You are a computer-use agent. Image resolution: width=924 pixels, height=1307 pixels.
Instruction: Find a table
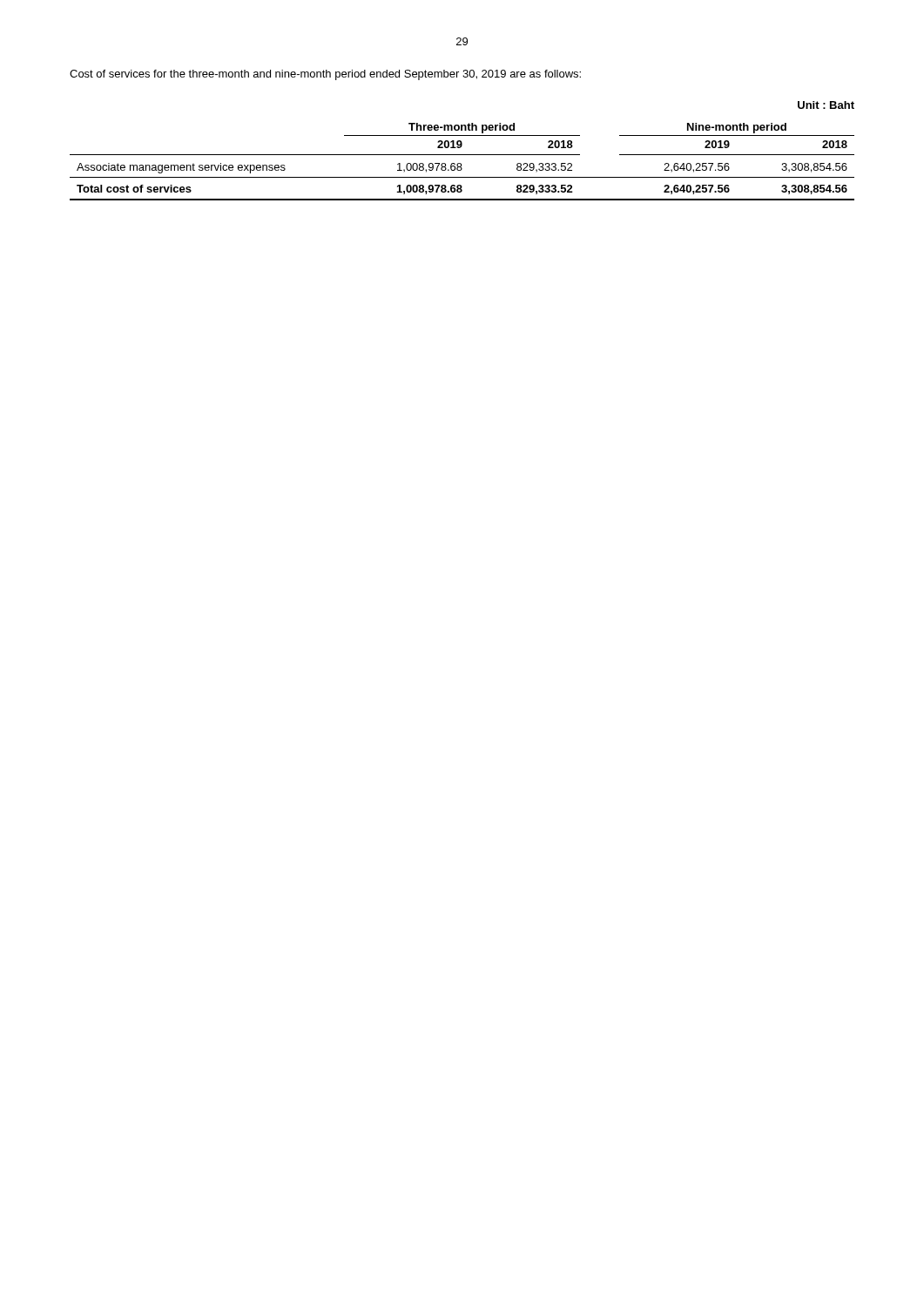tap(462, 158)
